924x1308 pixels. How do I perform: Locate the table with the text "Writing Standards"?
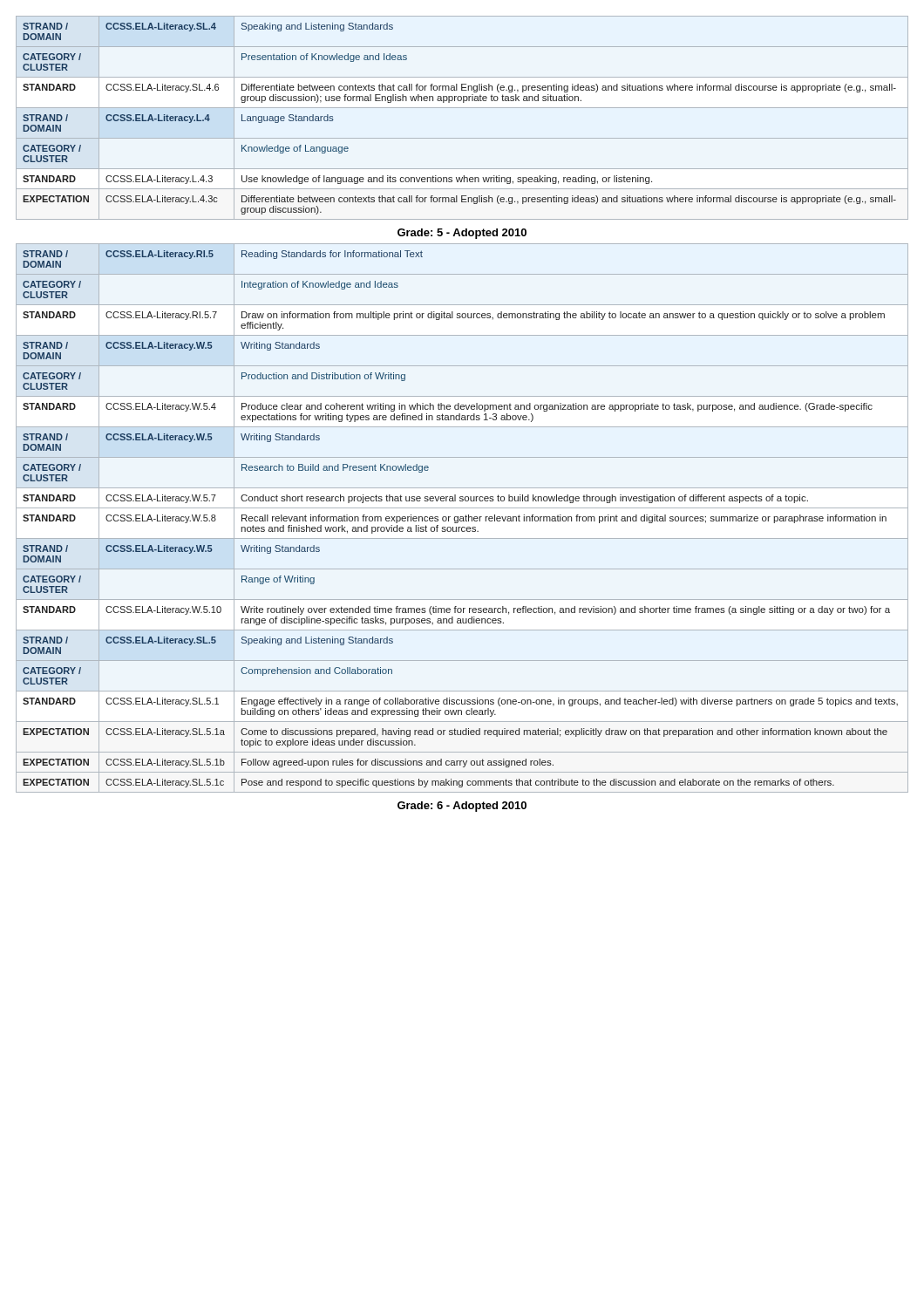[462, 518]
